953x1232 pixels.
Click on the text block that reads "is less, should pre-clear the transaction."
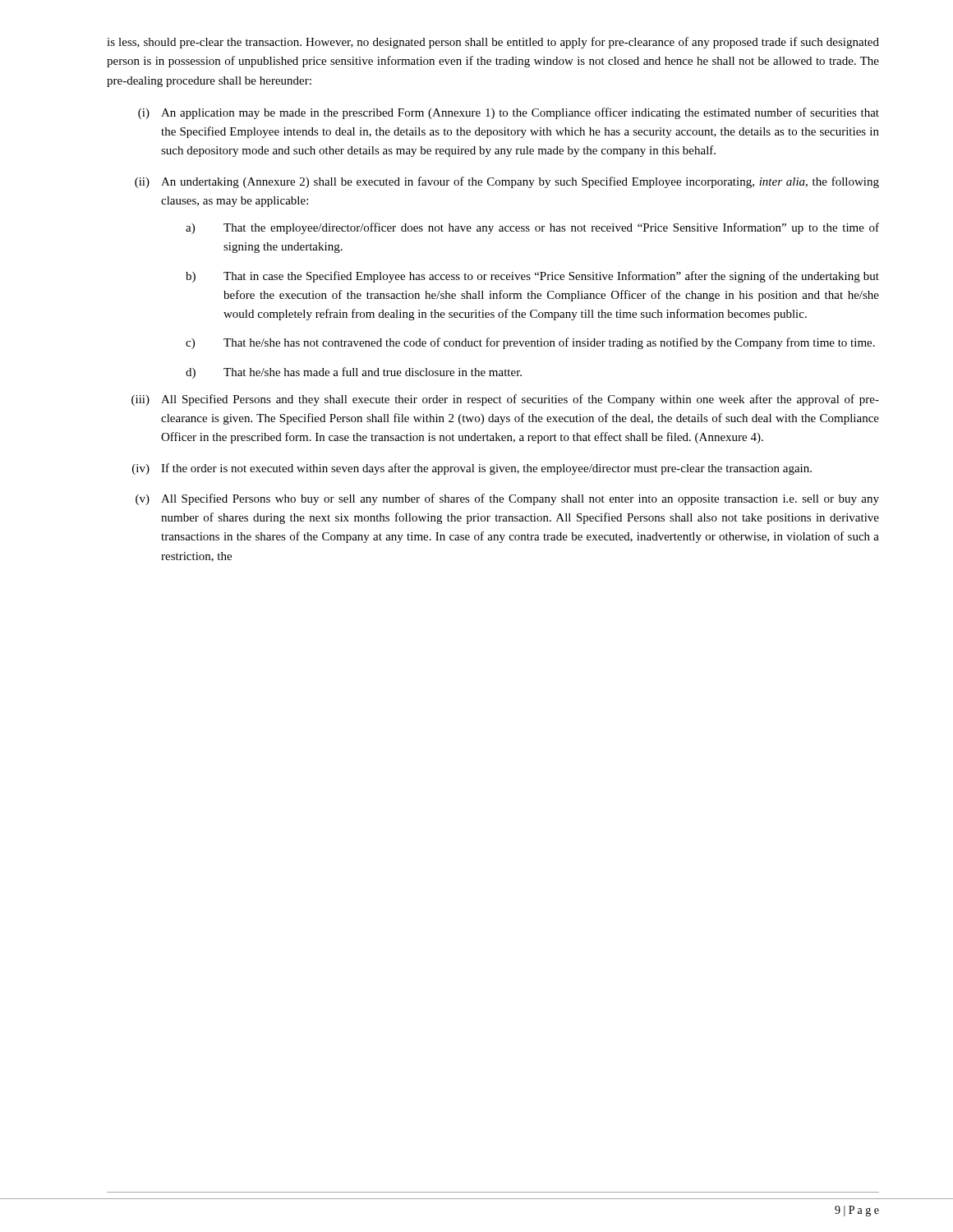pos(493,61)
